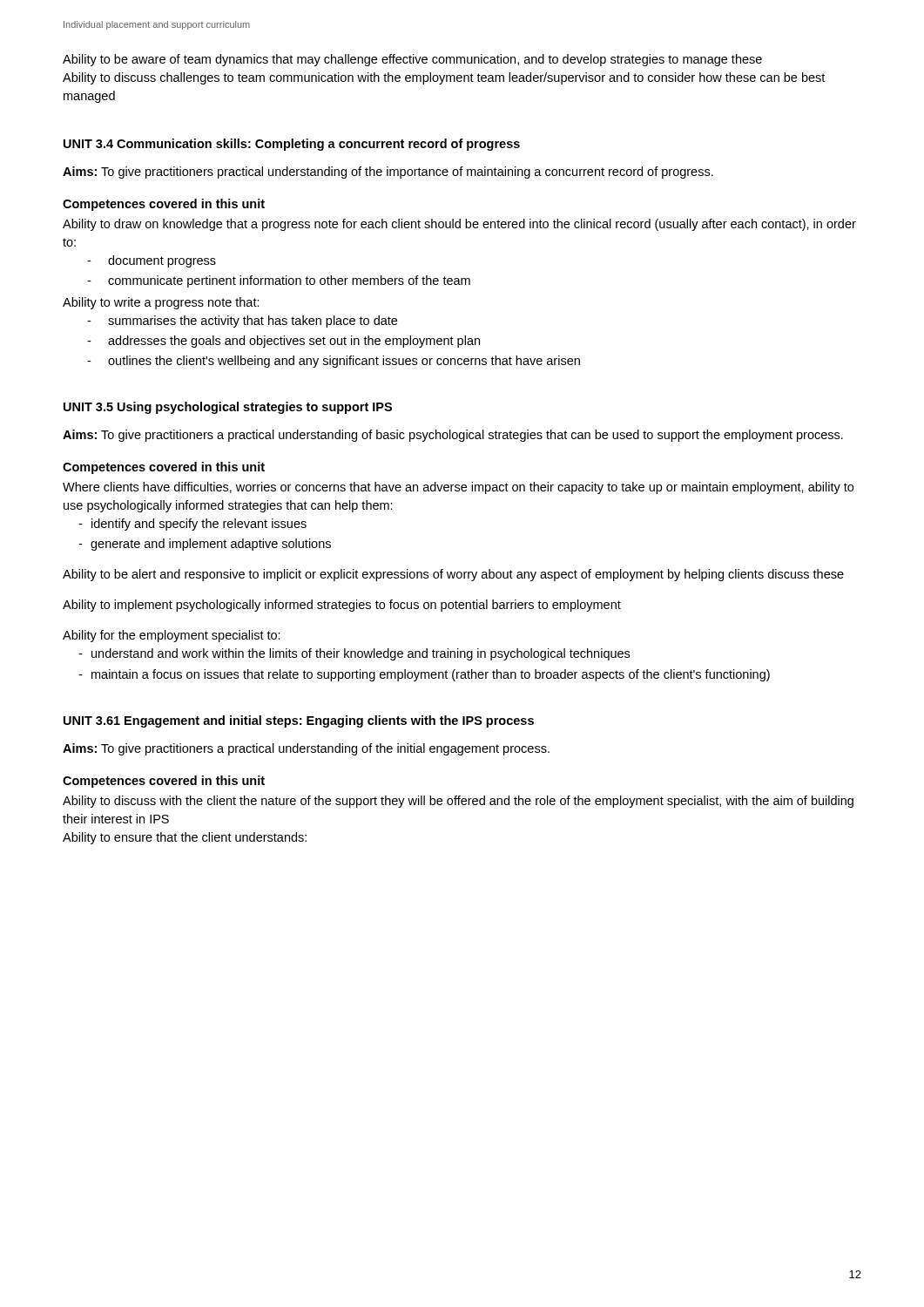Image resolution: width=924 pixels, height=1307 pixels.
Task: Select the list item that says "communicate pertinent information"
Action: (x=289, y=281)
